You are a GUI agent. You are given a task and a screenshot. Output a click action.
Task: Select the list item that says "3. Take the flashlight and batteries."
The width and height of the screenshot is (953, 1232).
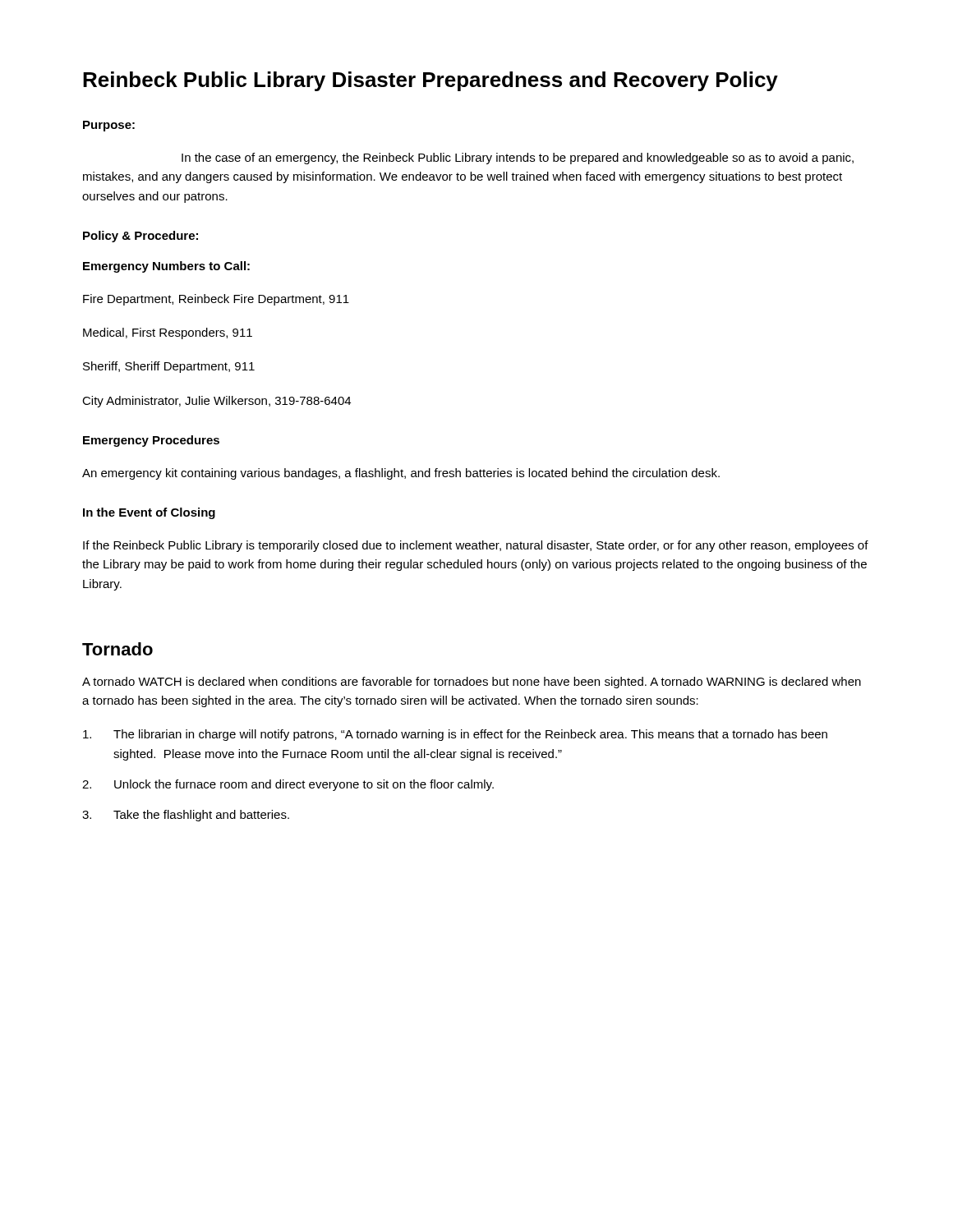186,816
